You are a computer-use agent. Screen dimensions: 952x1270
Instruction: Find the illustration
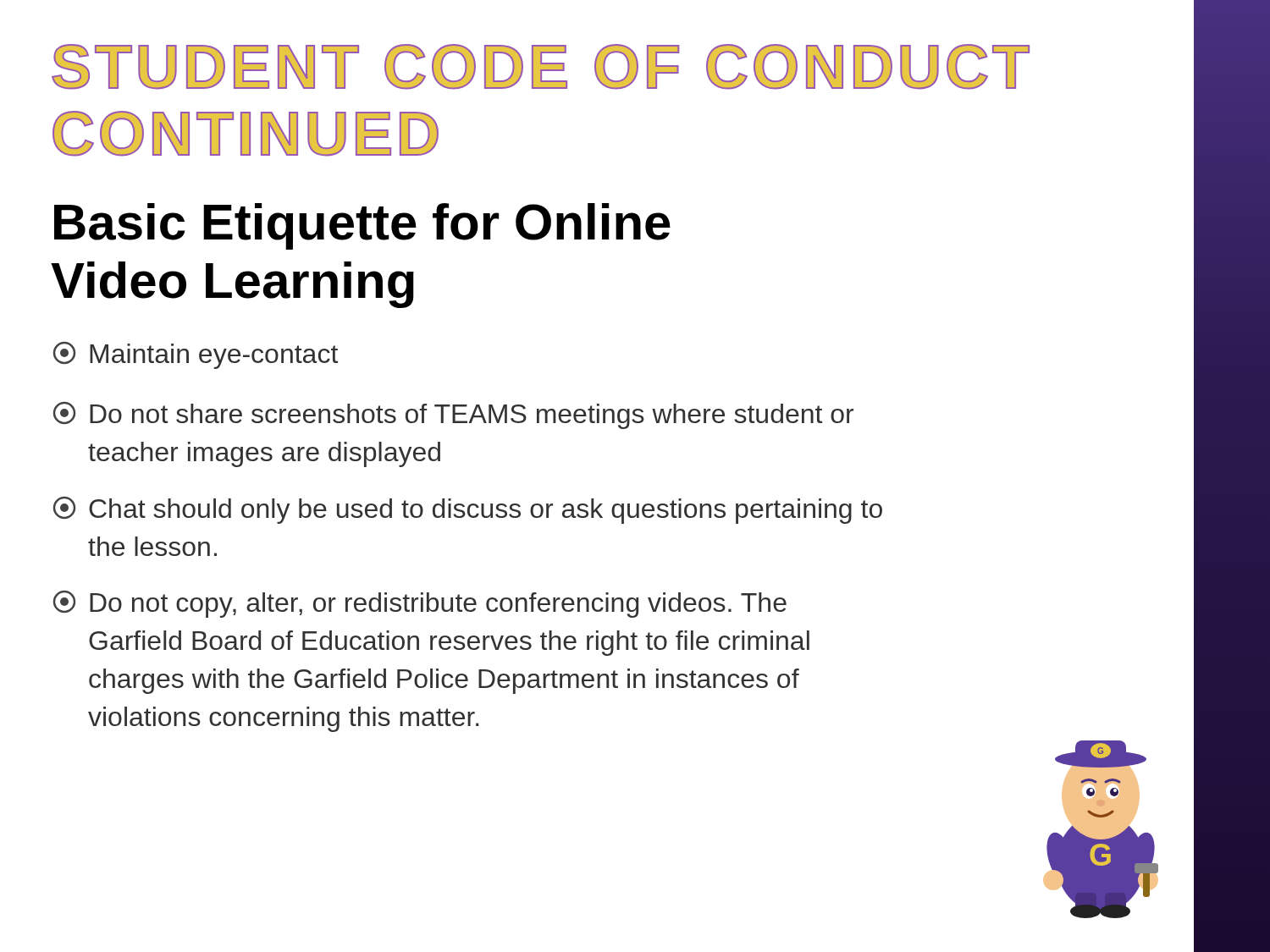[x=1101, y=825]
